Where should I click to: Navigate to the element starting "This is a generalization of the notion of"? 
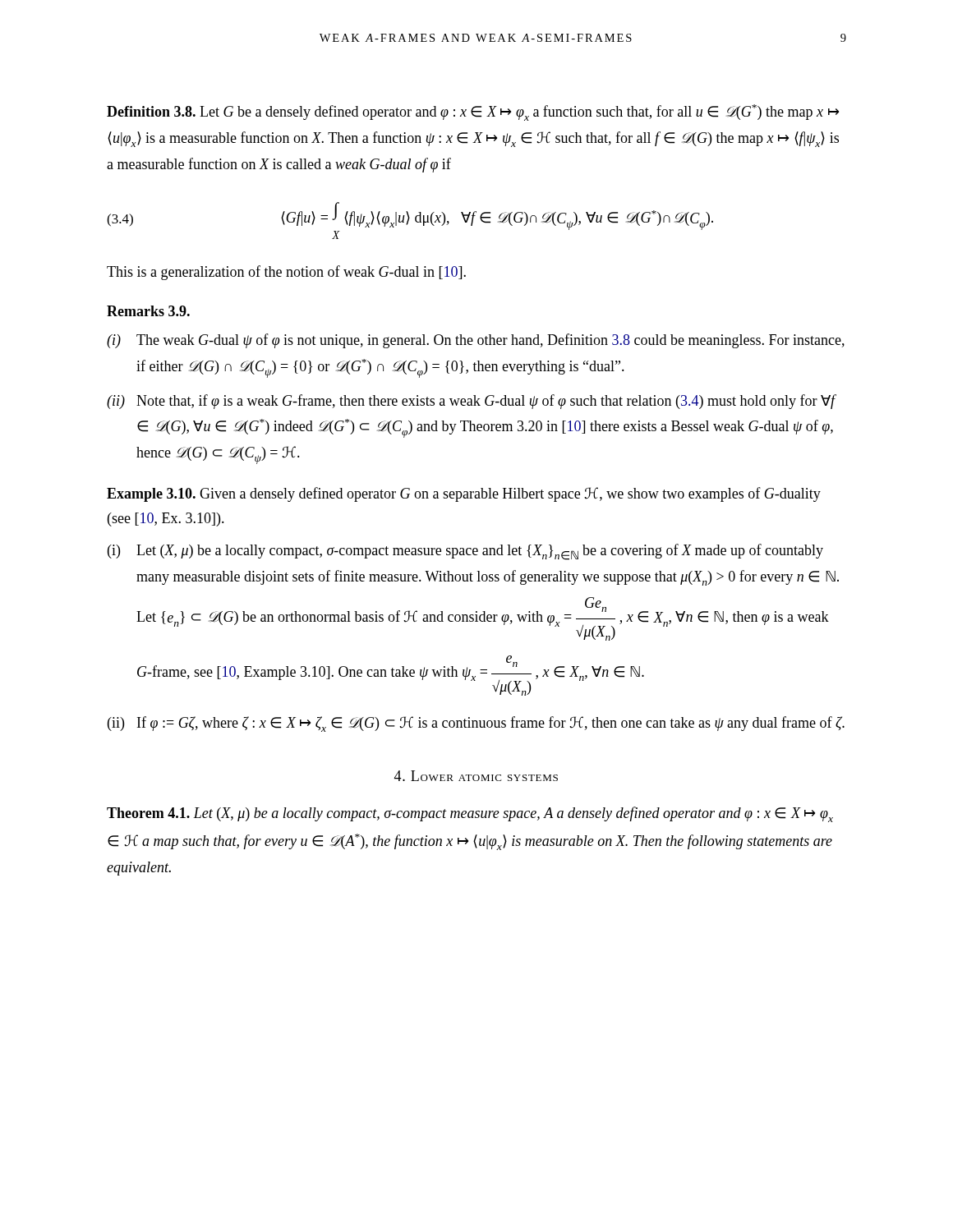click(x=287, y=272)
